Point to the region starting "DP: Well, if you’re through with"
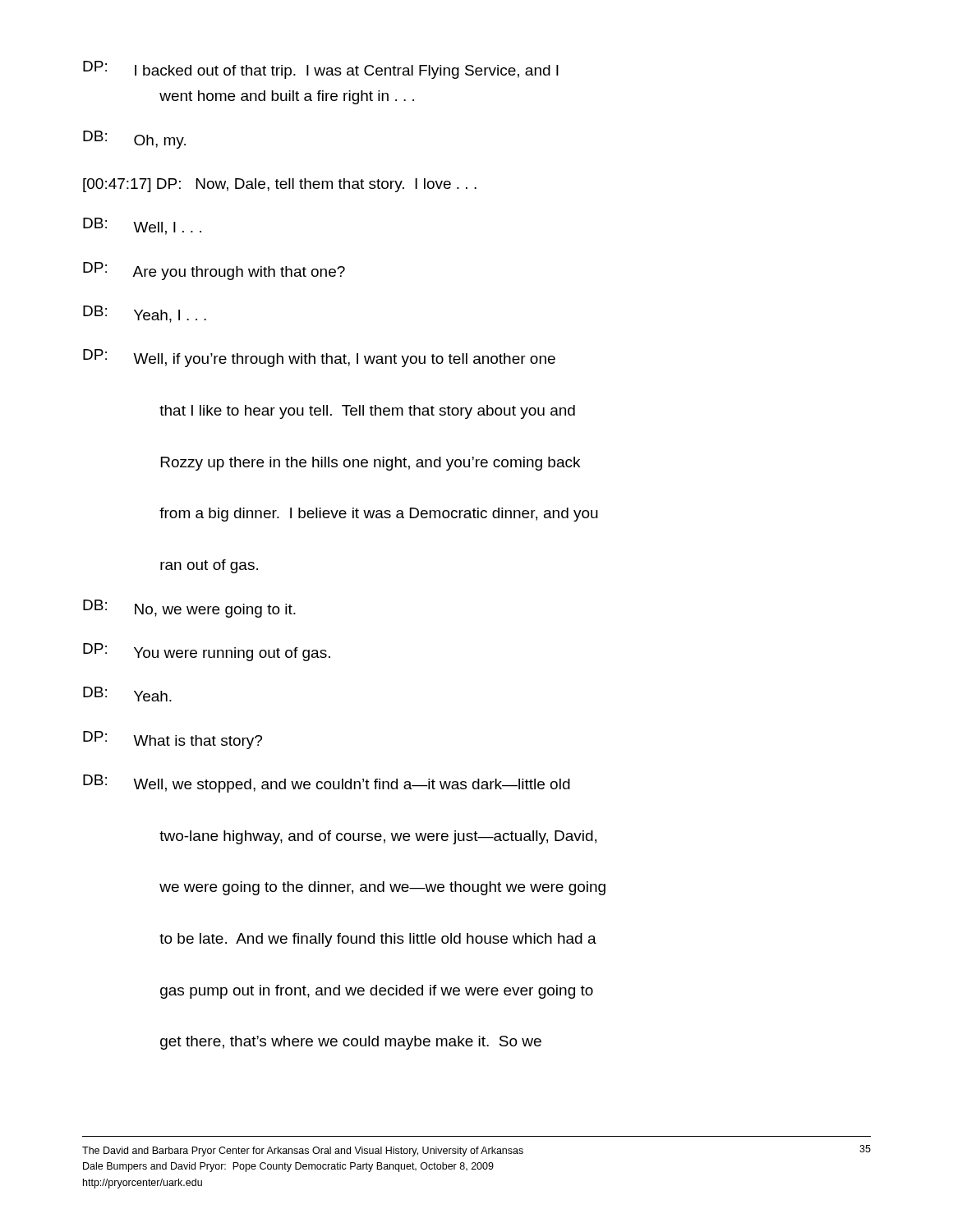Viewport: 953px width, 1232px height. tap(476, 462)
